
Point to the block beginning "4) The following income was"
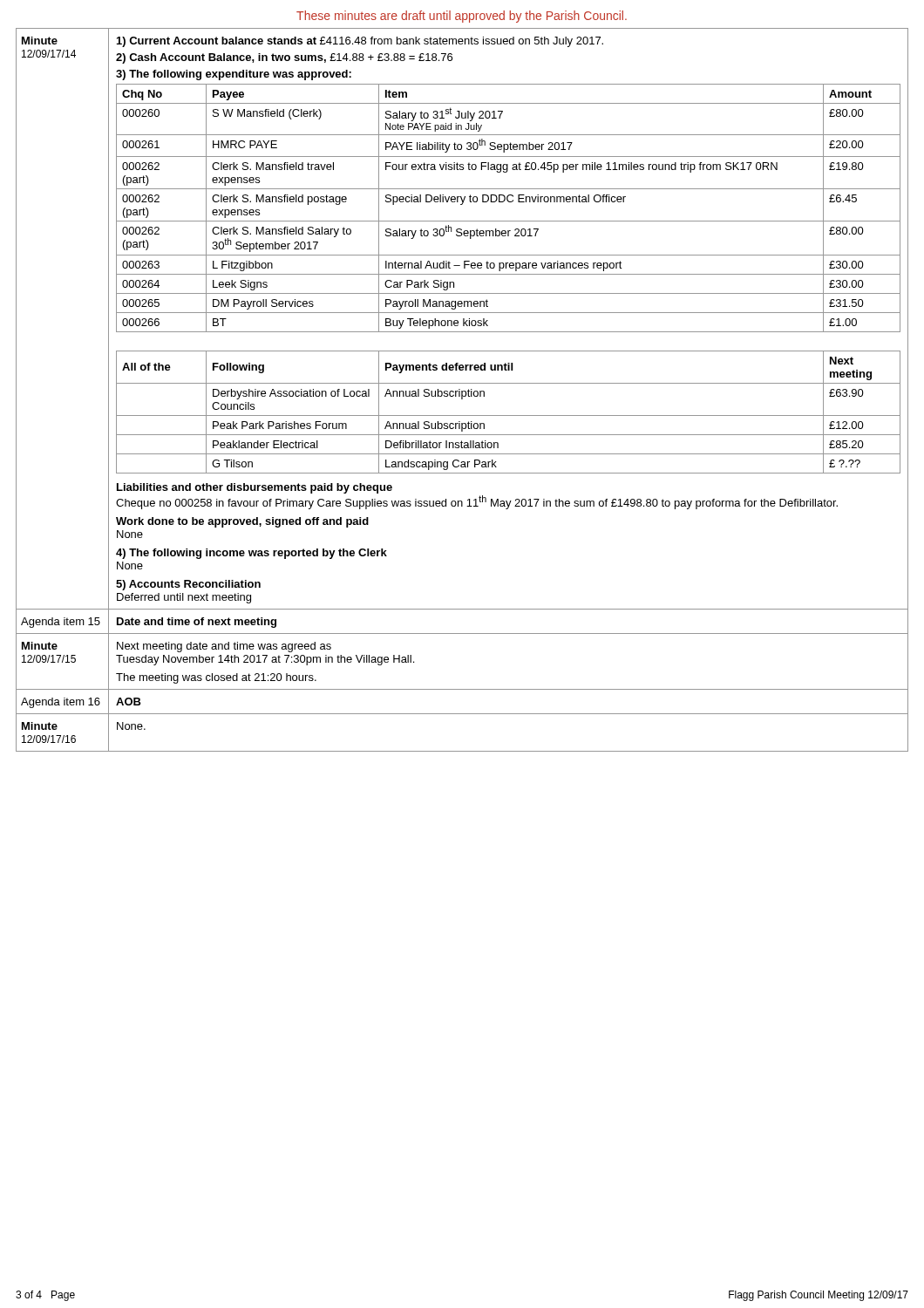pyautogui.click(x=251, y=559)
